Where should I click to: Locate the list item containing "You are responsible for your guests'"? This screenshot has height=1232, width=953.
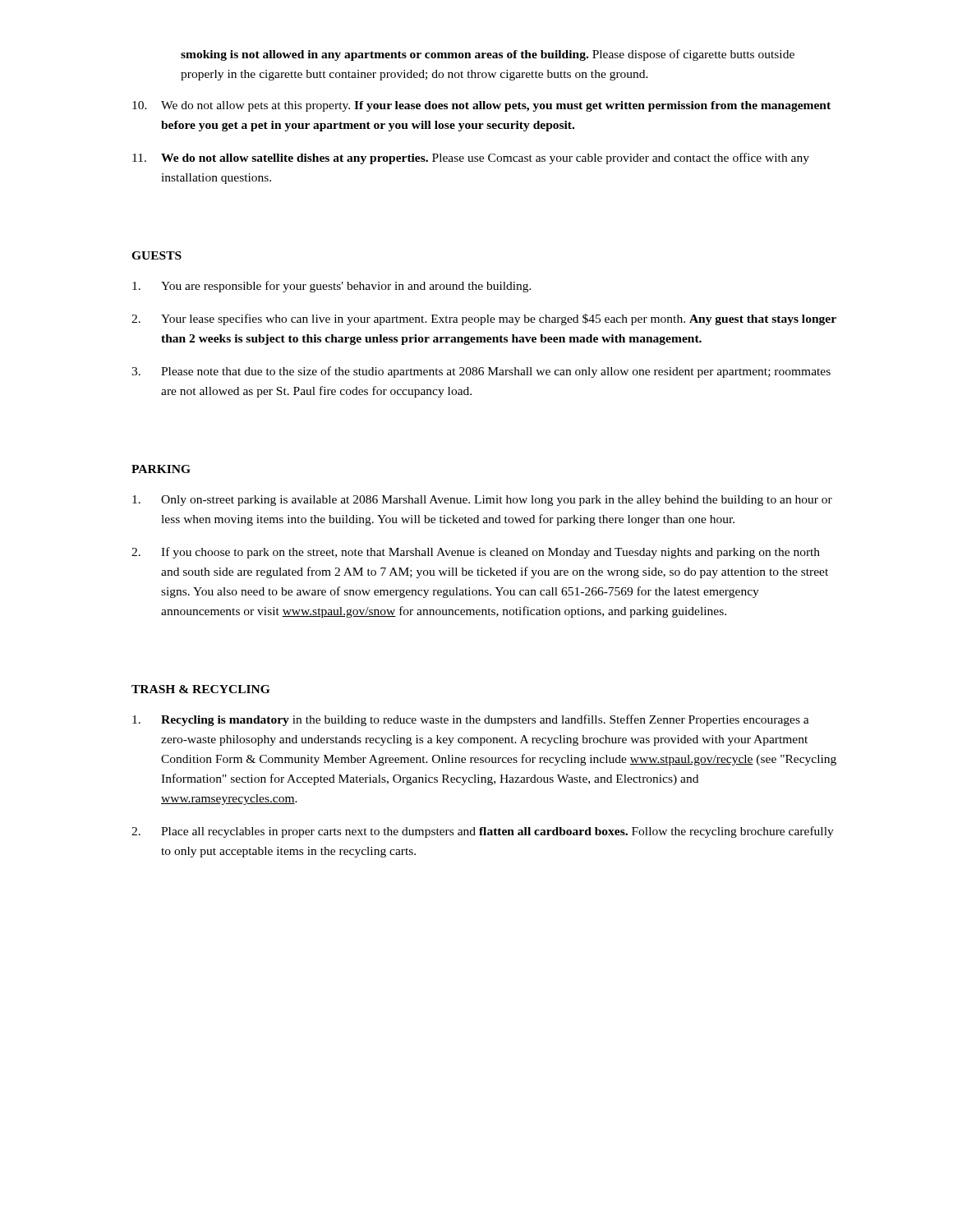485,286
